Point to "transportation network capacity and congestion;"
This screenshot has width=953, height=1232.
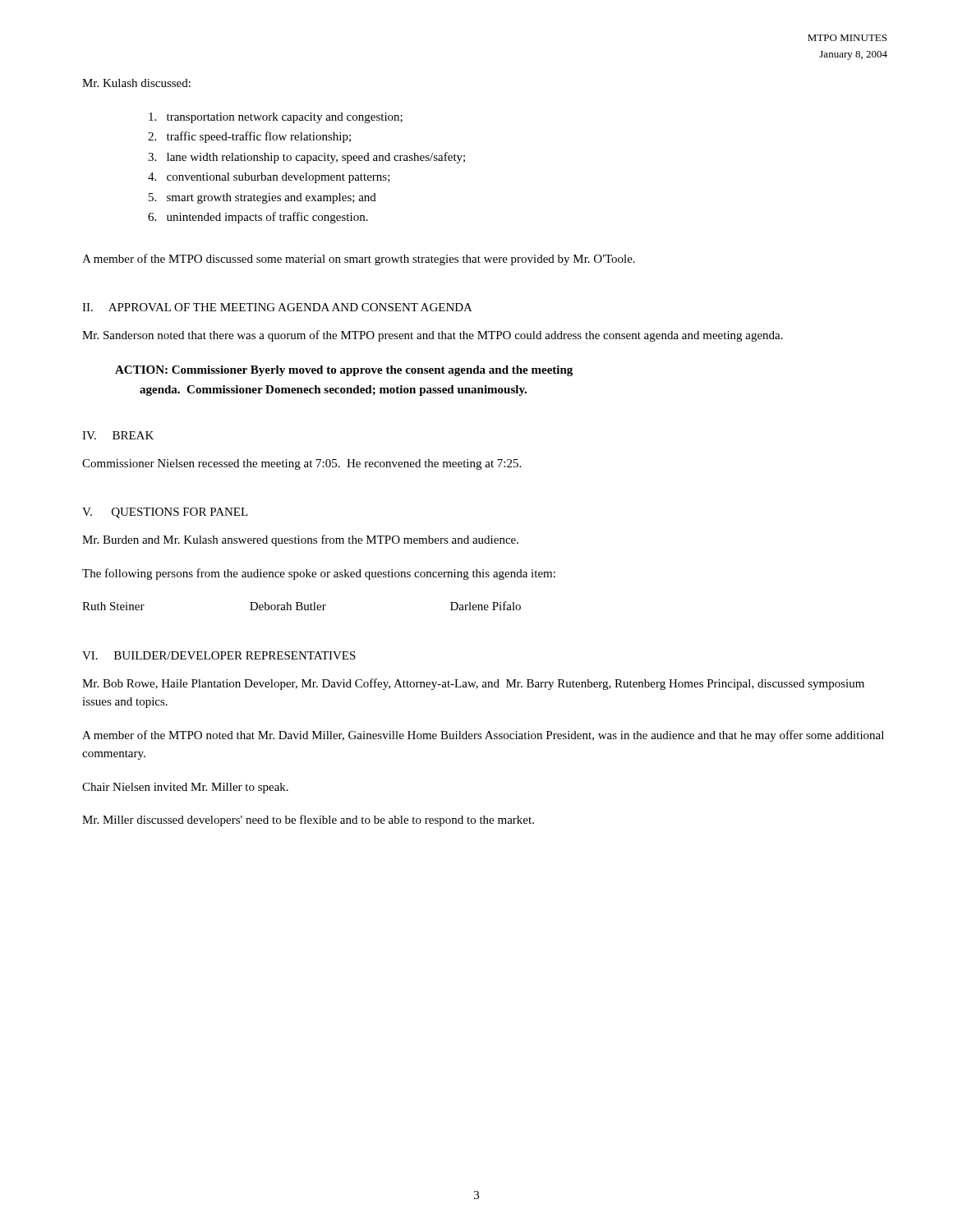coord(276,116)
